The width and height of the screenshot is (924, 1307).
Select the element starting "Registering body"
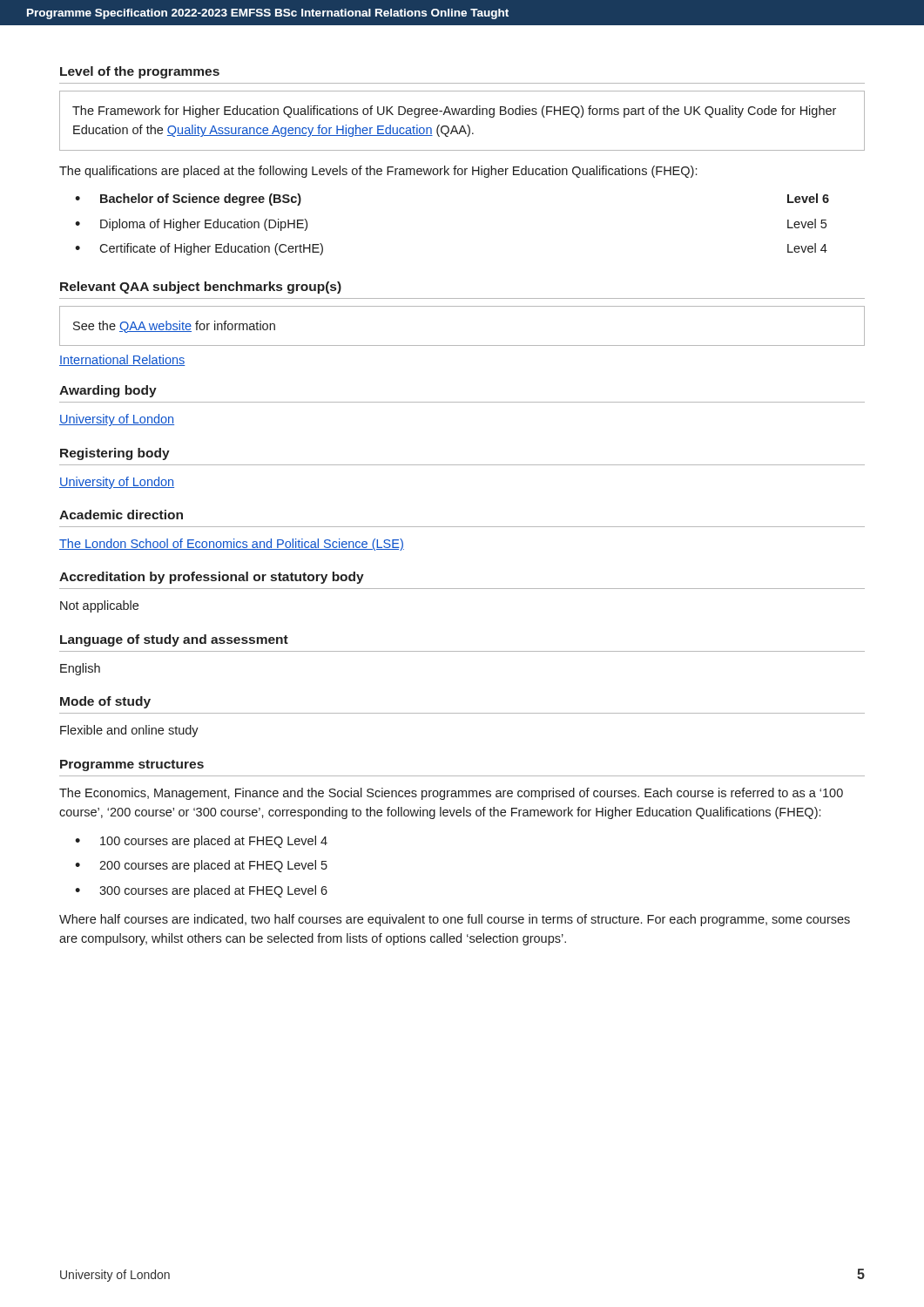pos(114,452)
